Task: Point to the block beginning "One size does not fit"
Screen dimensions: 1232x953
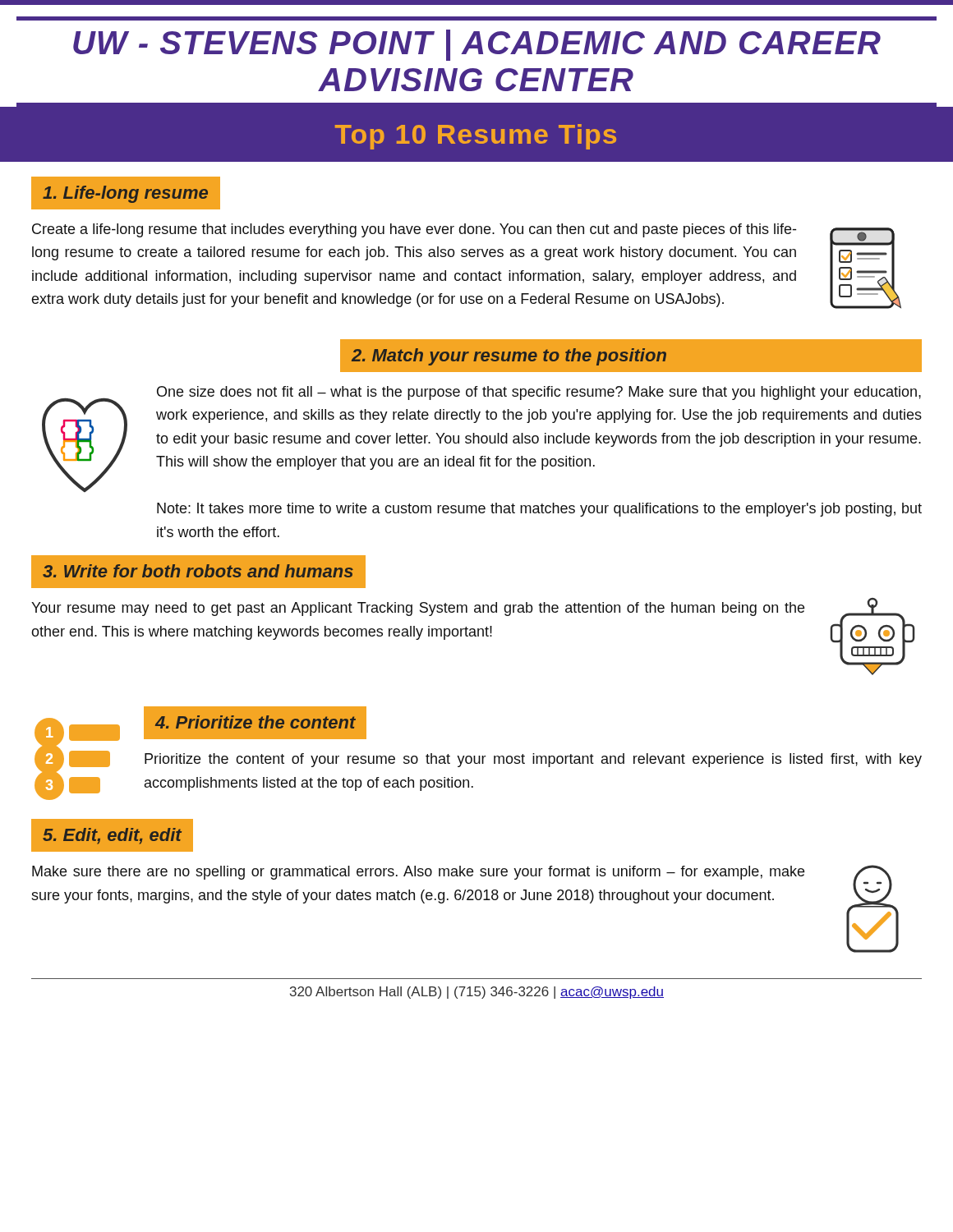Action: tap(539, 462)
